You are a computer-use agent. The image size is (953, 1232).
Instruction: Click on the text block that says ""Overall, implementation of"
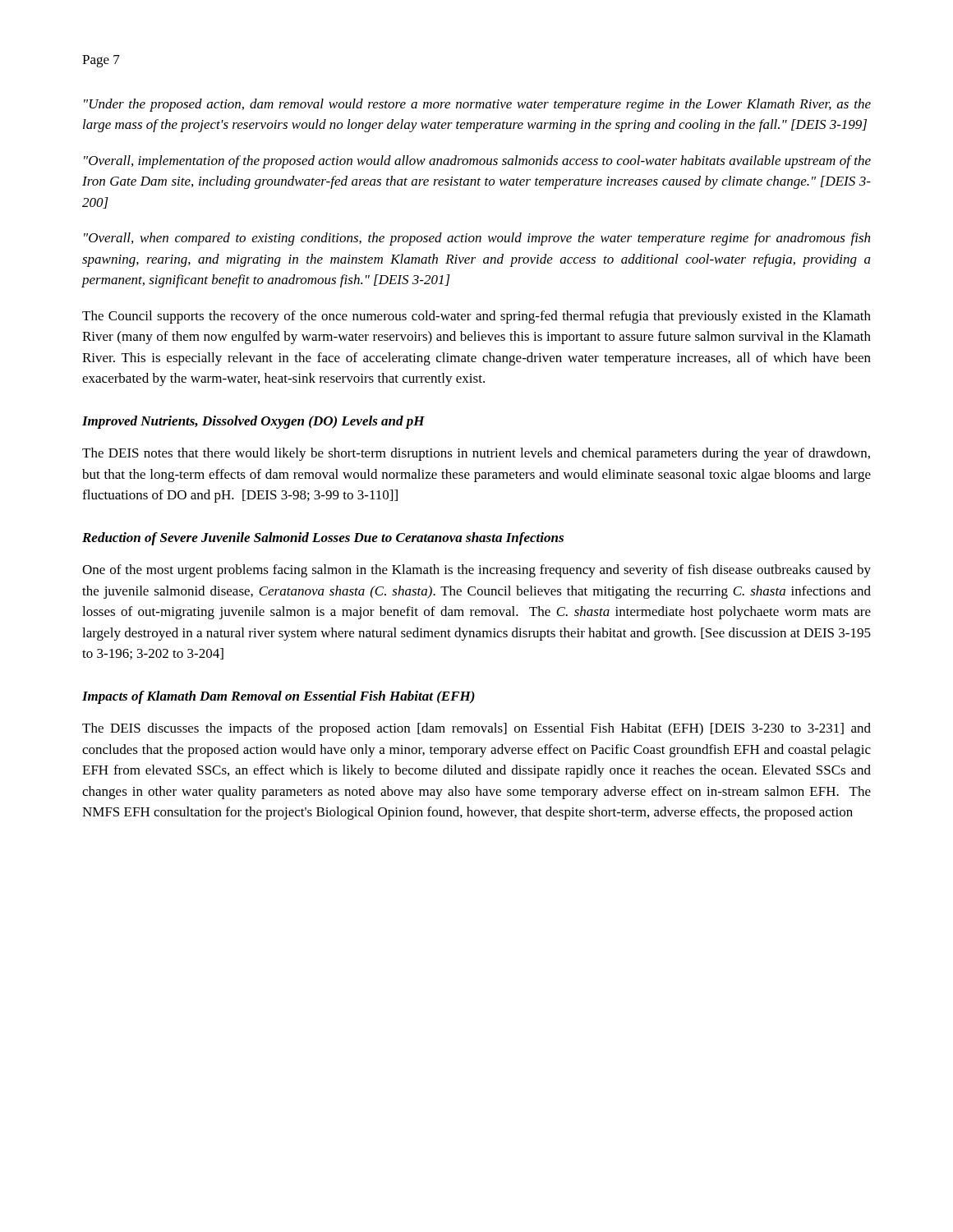pyautogui.click(x=476, y=181)
